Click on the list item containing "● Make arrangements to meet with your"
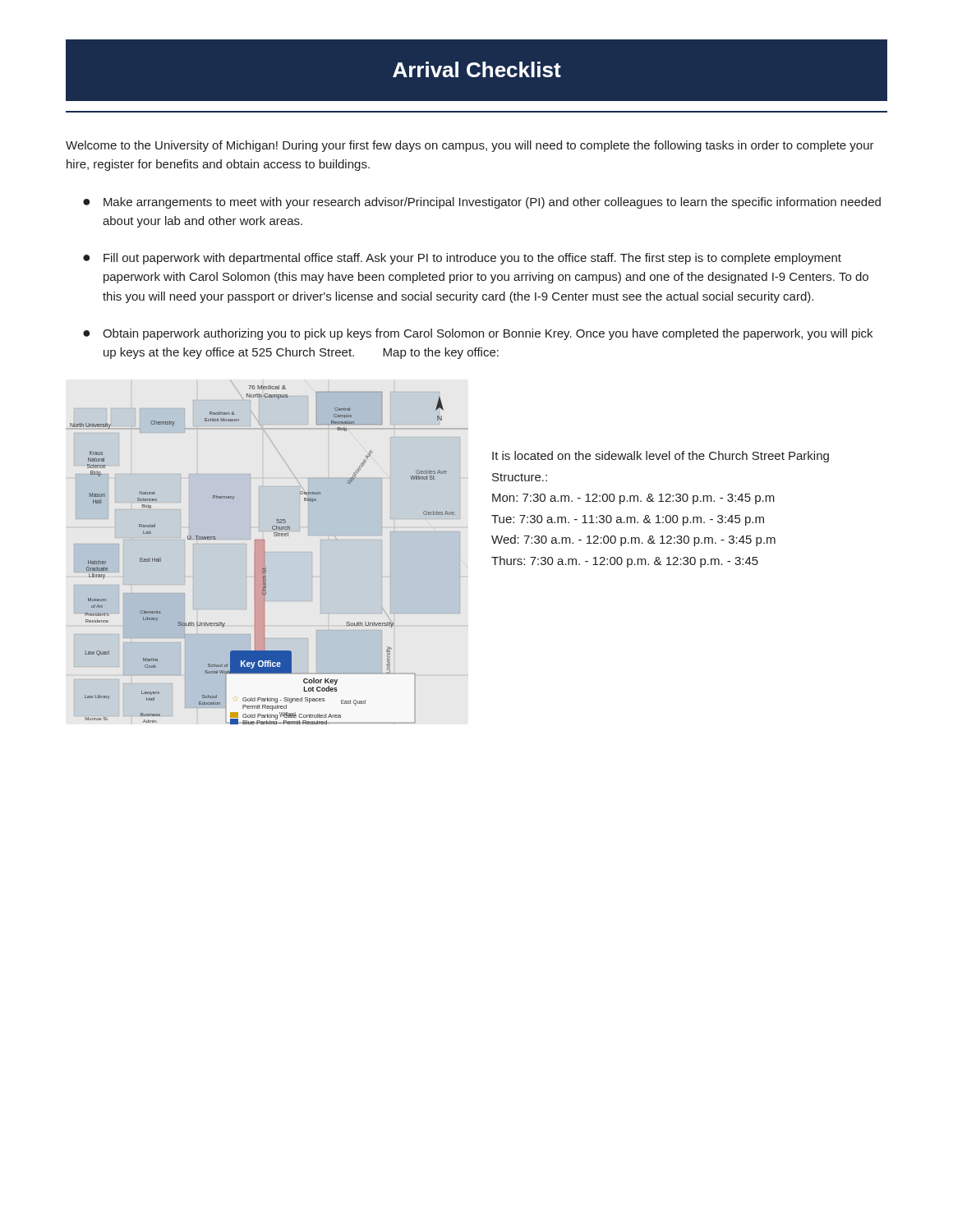The height and width of the screenshot is (1232, 953). [x=485, y=211]
